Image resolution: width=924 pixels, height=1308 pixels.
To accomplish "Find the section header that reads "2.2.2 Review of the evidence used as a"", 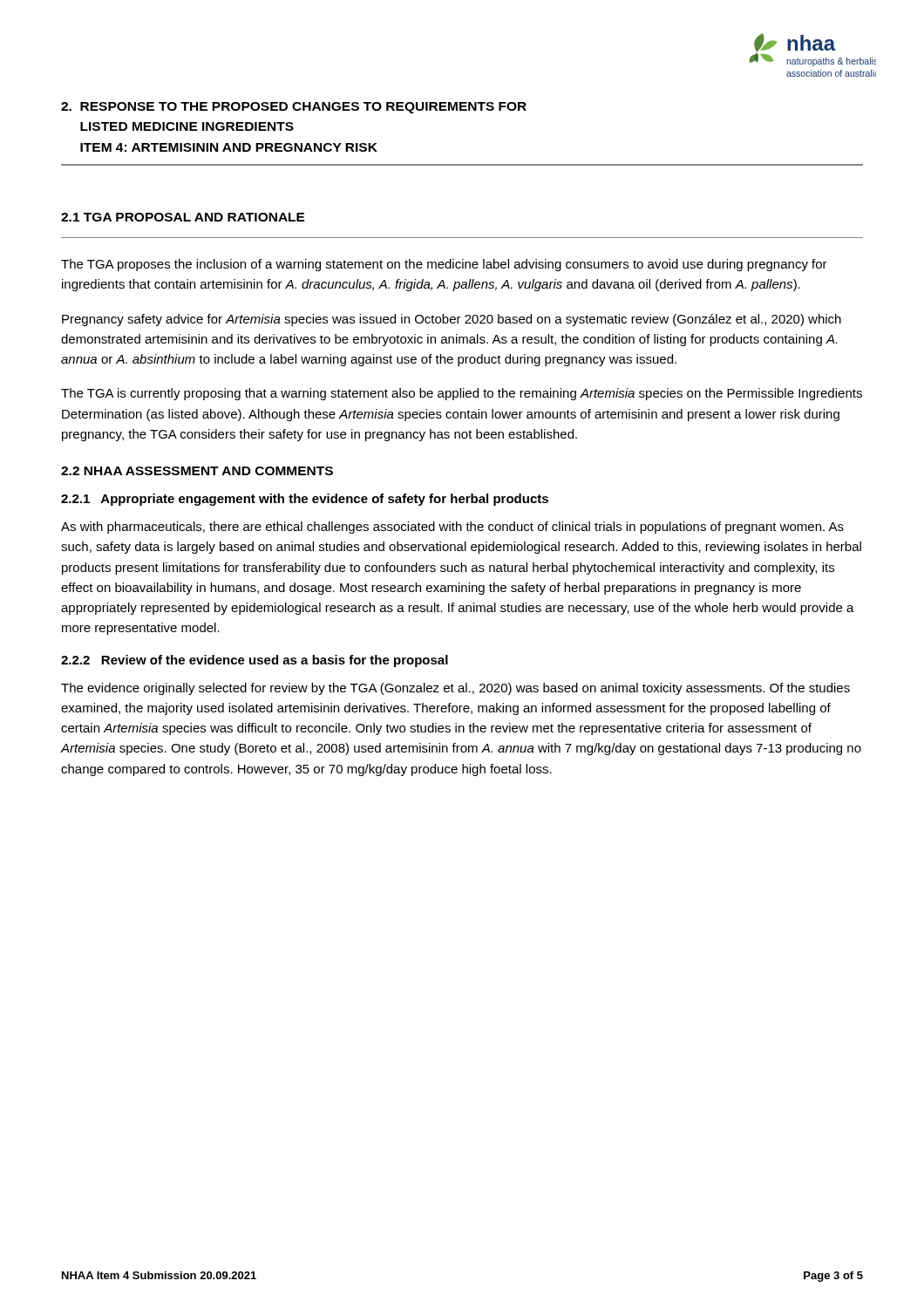I will 255,661.
